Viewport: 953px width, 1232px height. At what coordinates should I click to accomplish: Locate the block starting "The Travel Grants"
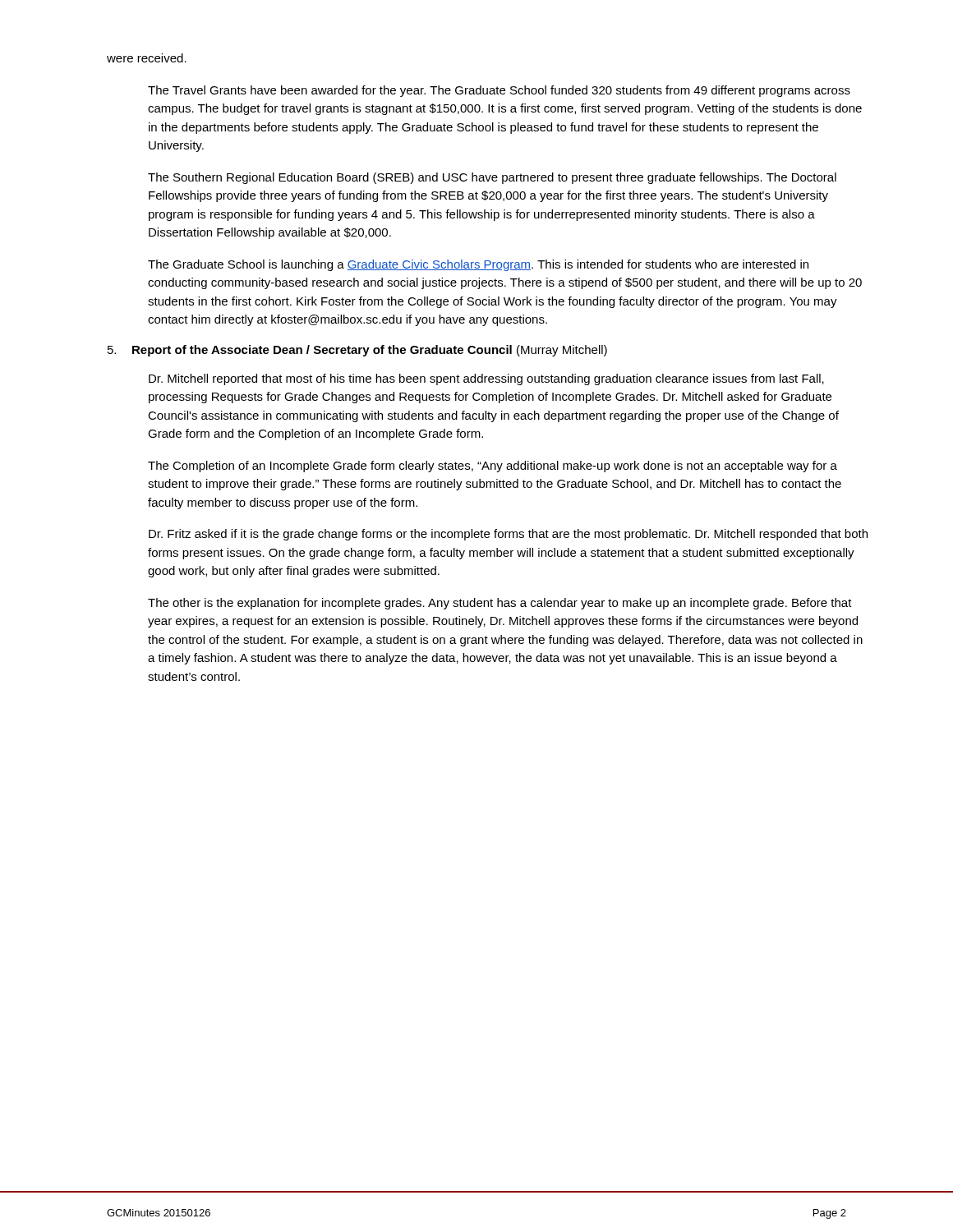509,118
